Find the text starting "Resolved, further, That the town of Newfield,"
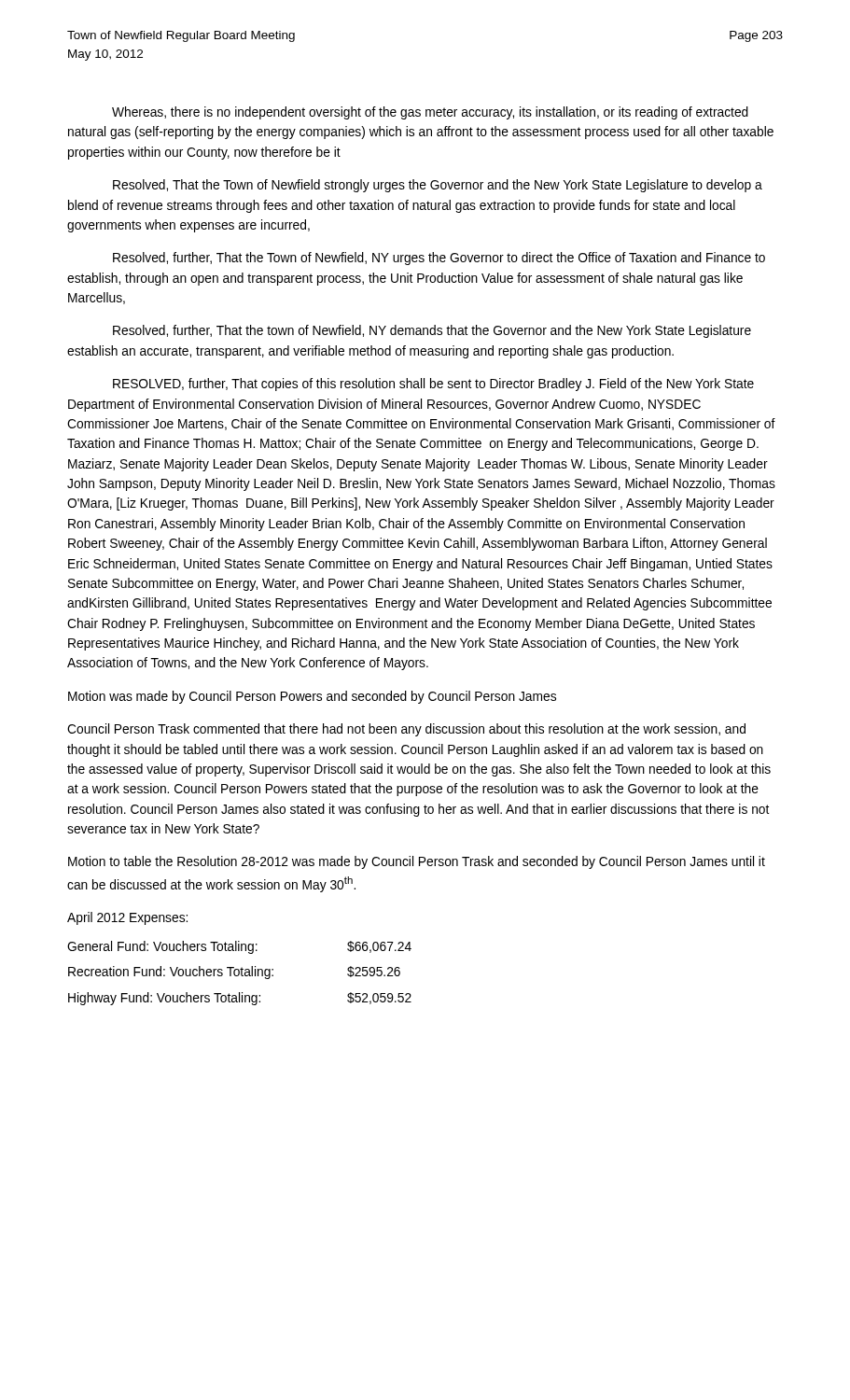The width and height of the screenshot is (850, 1400). point(409,341)
